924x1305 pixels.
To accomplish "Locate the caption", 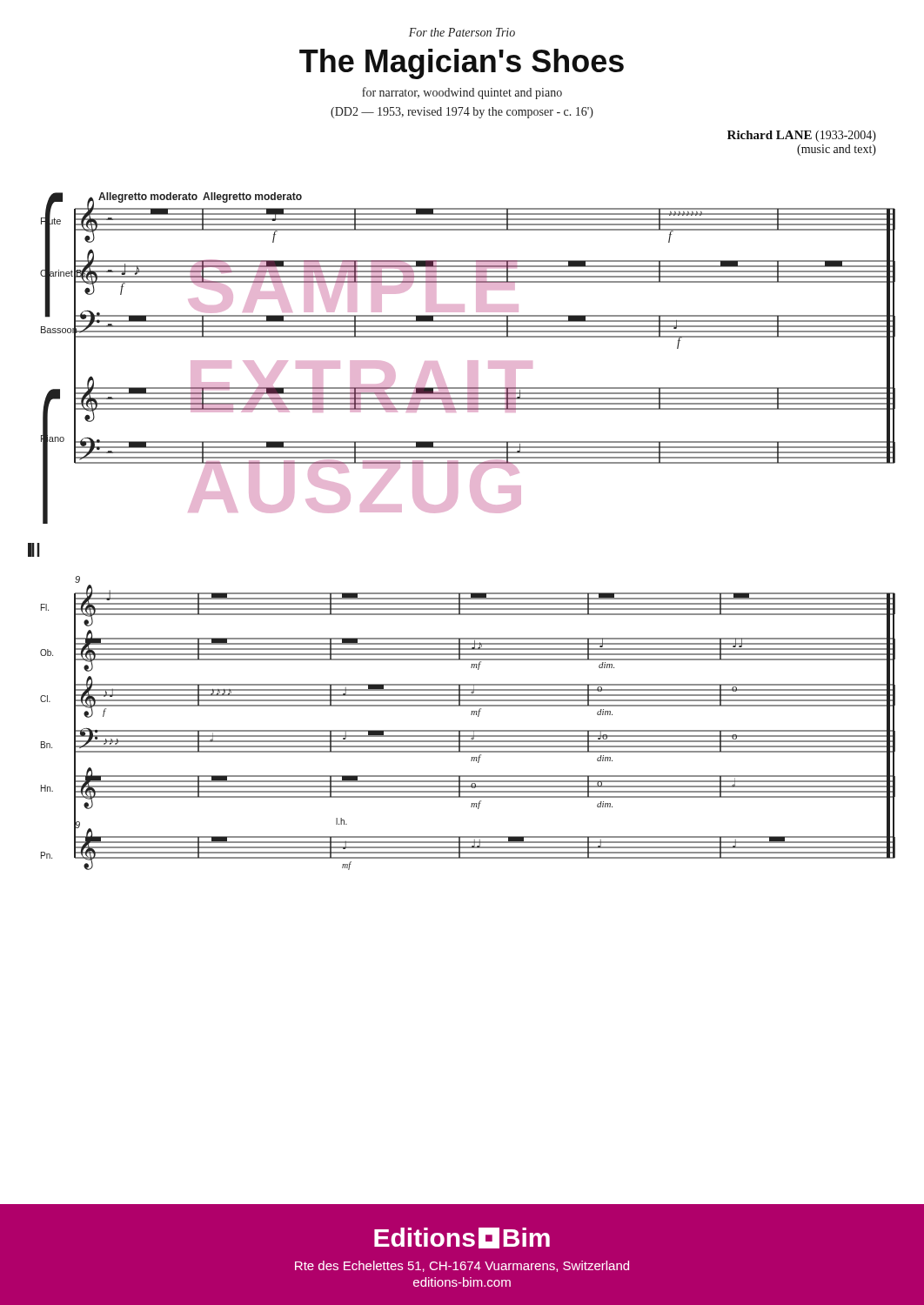I will click(x=462, y=33).
